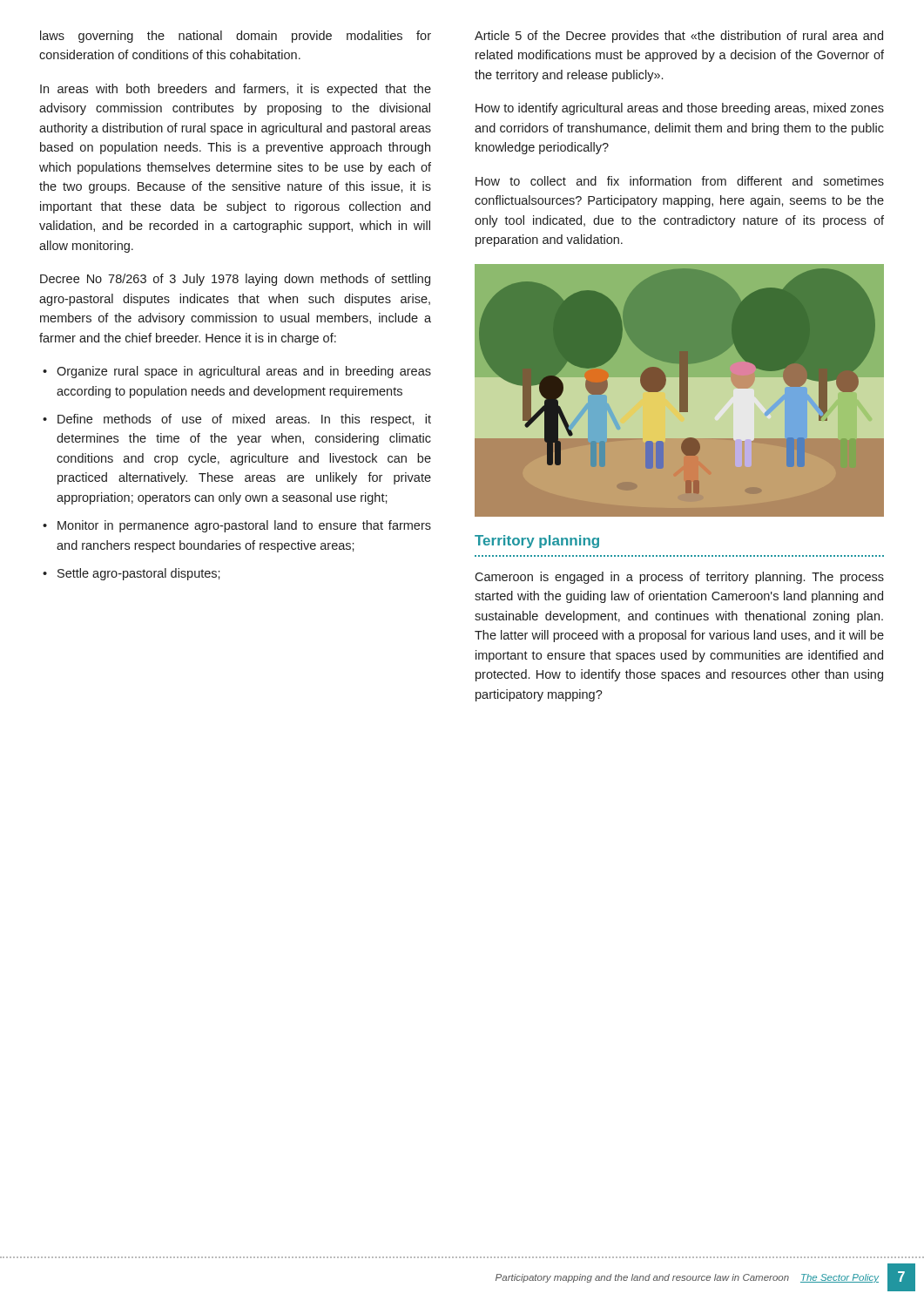This screenshot has width=924, height=1307.
Task: Locate the text block that says "In areas with both breeders"
Action: point(235,167)
